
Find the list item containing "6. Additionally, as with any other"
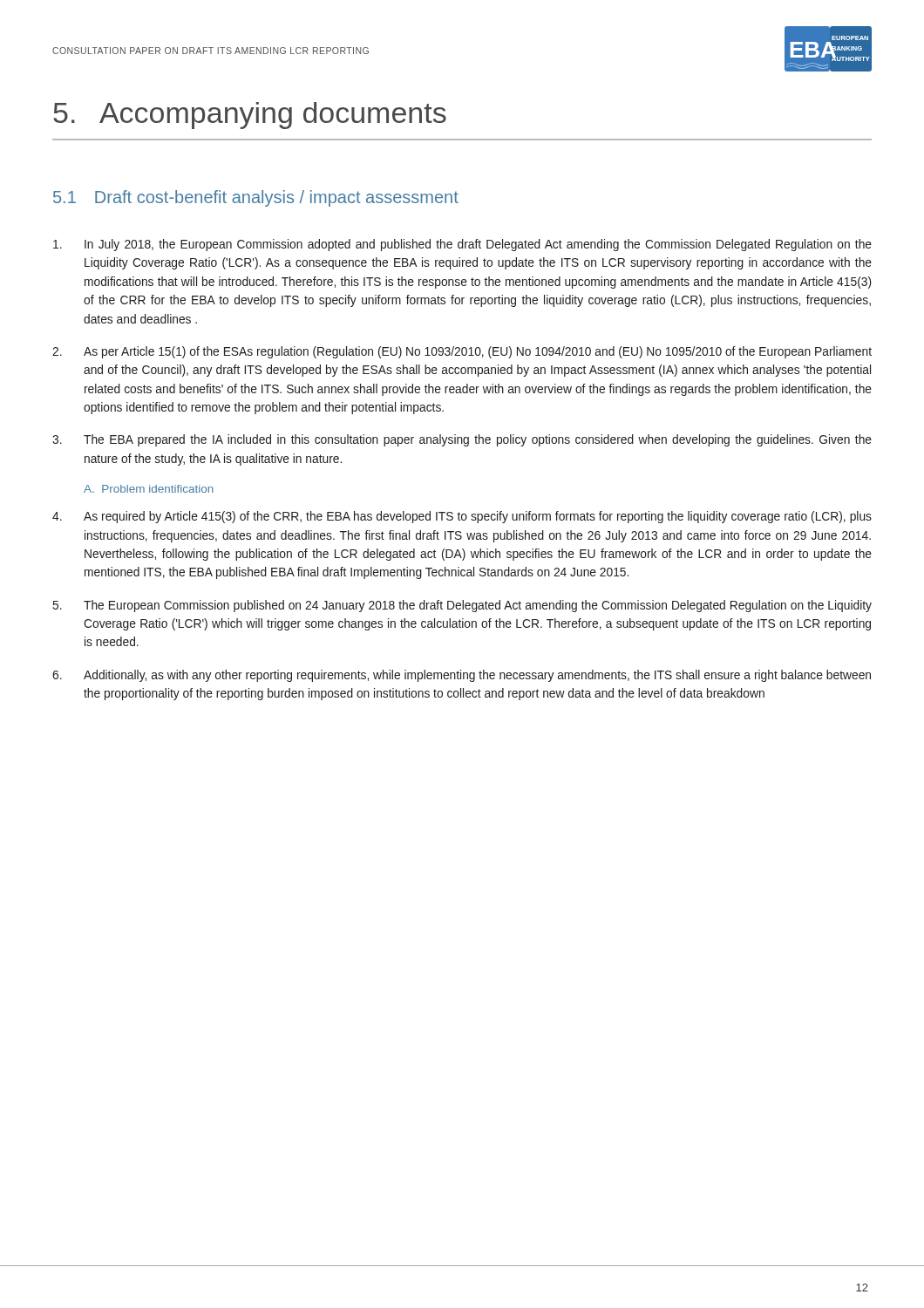pyautogui.click(x=462, y=685)
